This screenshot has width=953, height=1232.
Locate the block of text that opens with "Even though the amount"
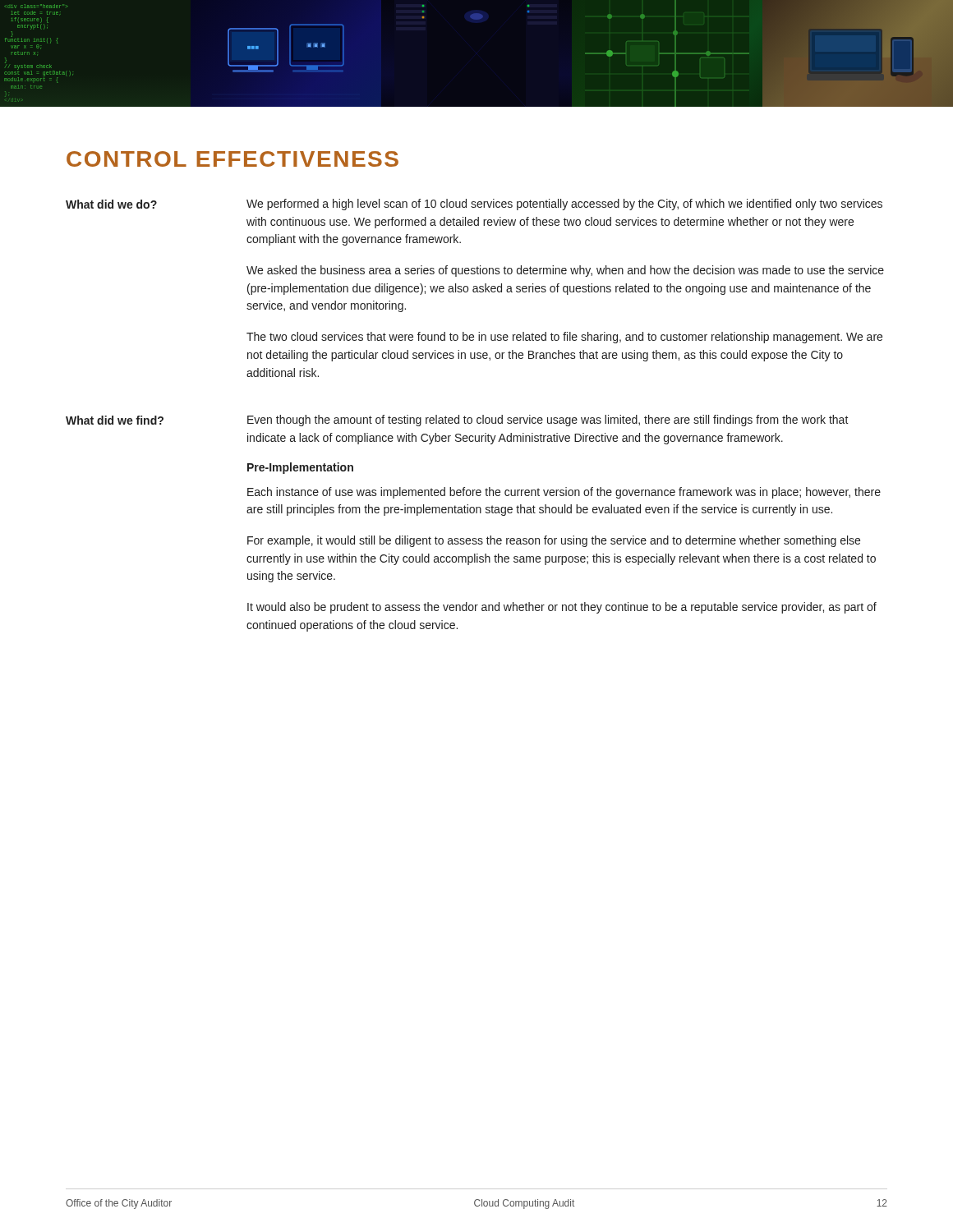[x=547, y=429]
